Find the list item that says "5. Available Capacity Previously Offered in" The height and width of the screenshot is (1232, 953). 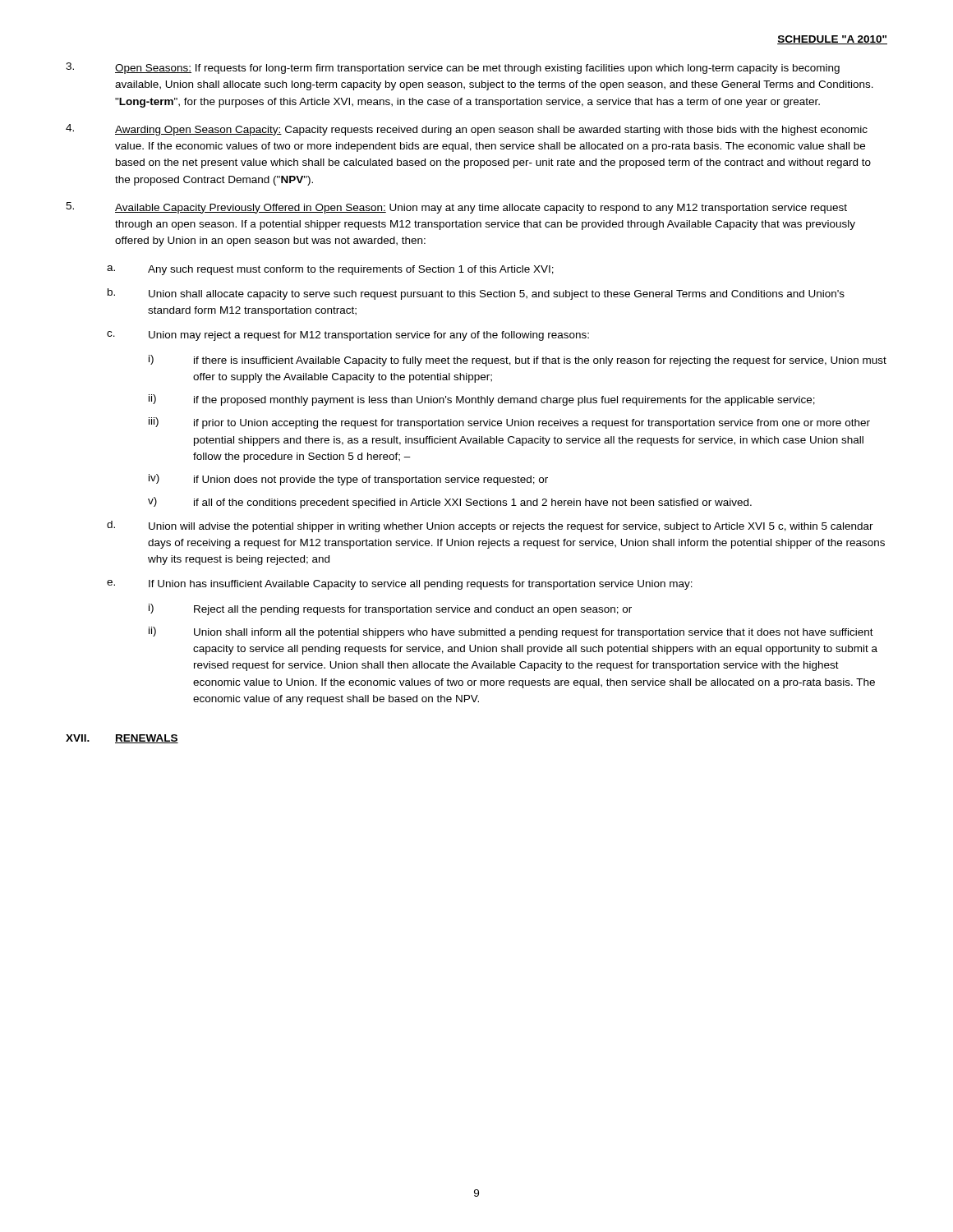476,224
